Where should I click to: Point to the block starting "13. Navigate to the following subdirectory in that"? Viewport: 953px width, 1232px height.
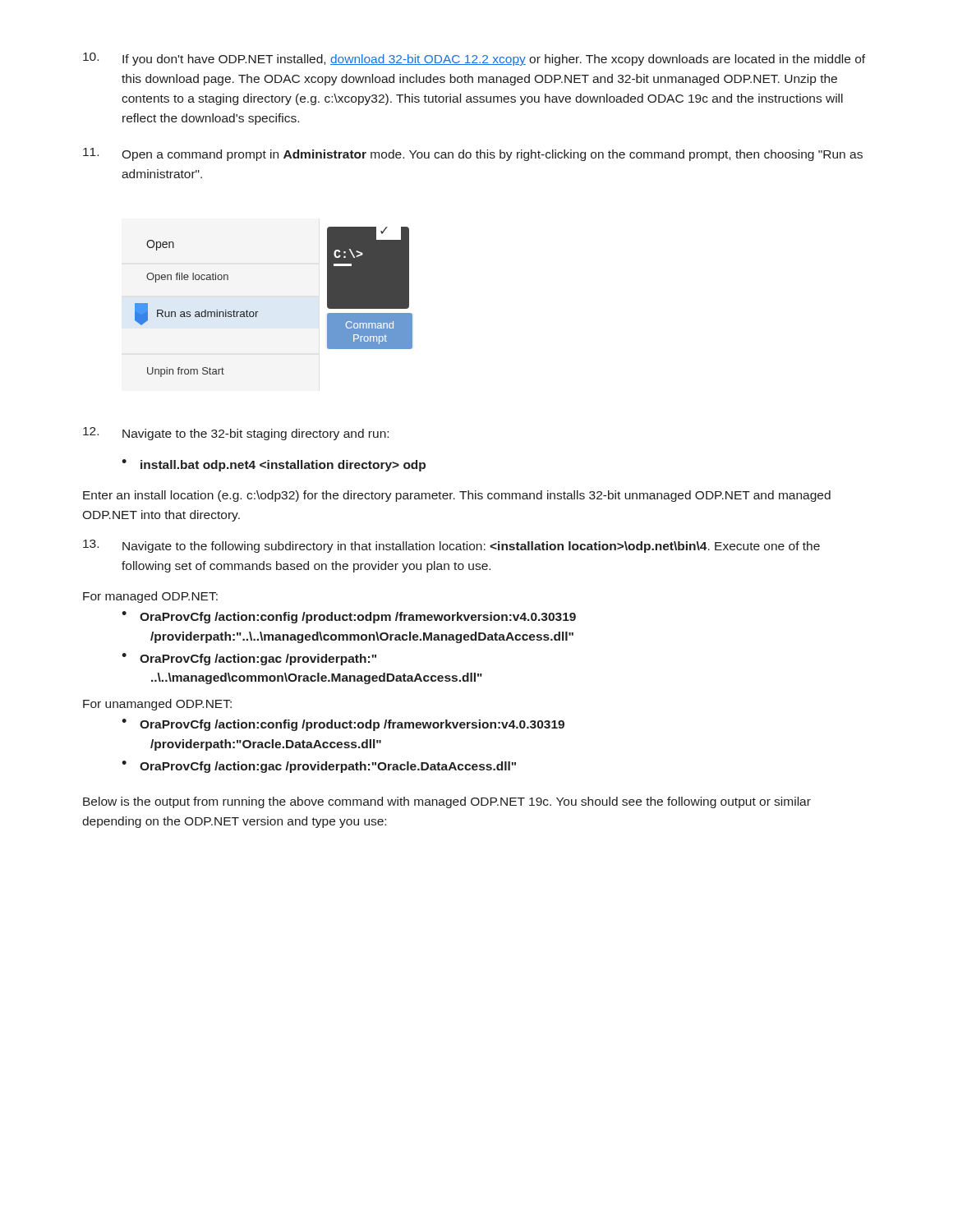(476, 556)
